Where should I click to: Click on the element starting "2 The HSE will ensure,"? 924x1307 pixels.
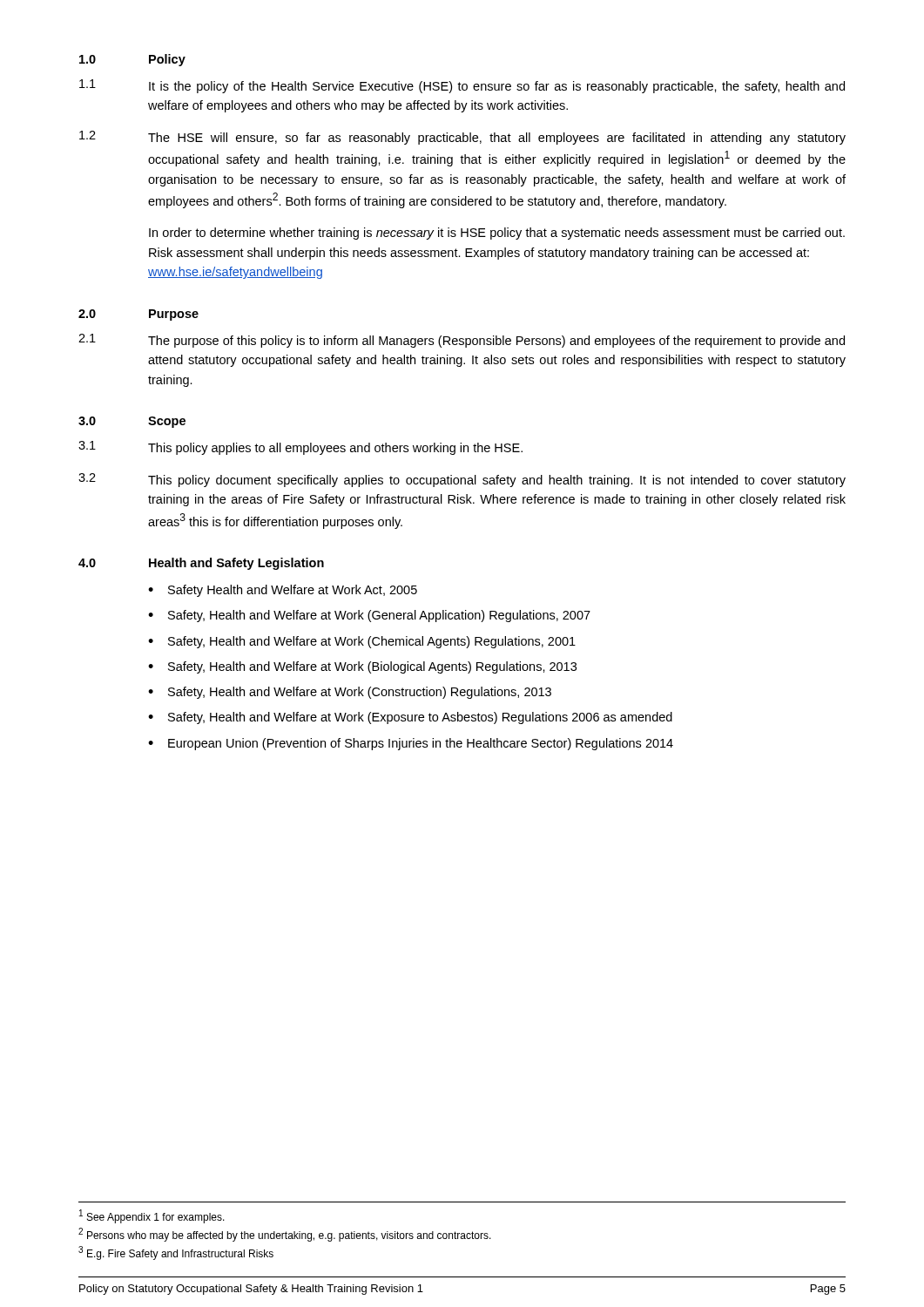click(462, 170)
